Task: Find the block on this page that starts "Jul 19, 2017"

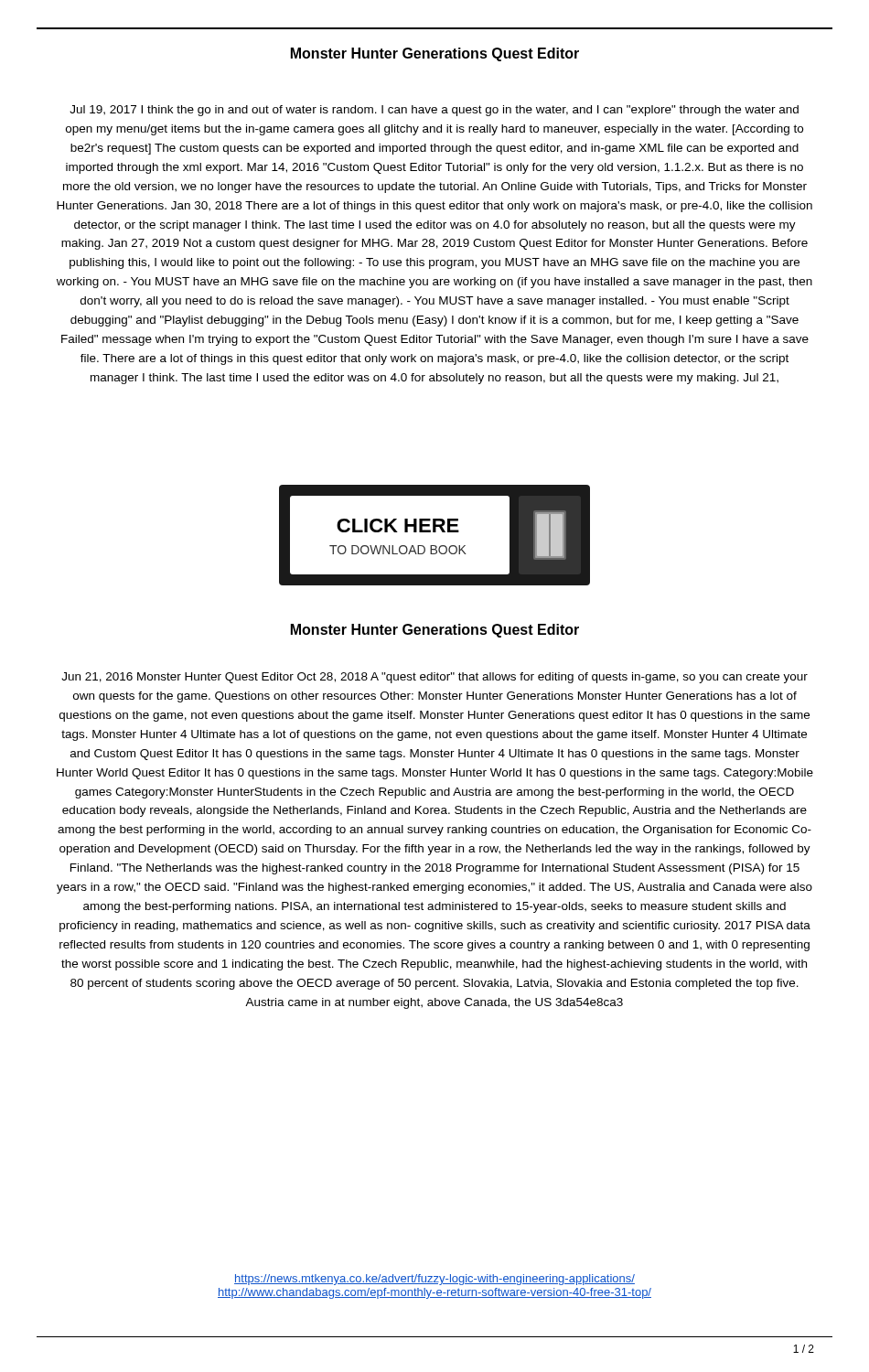Action: pos(434,243)
